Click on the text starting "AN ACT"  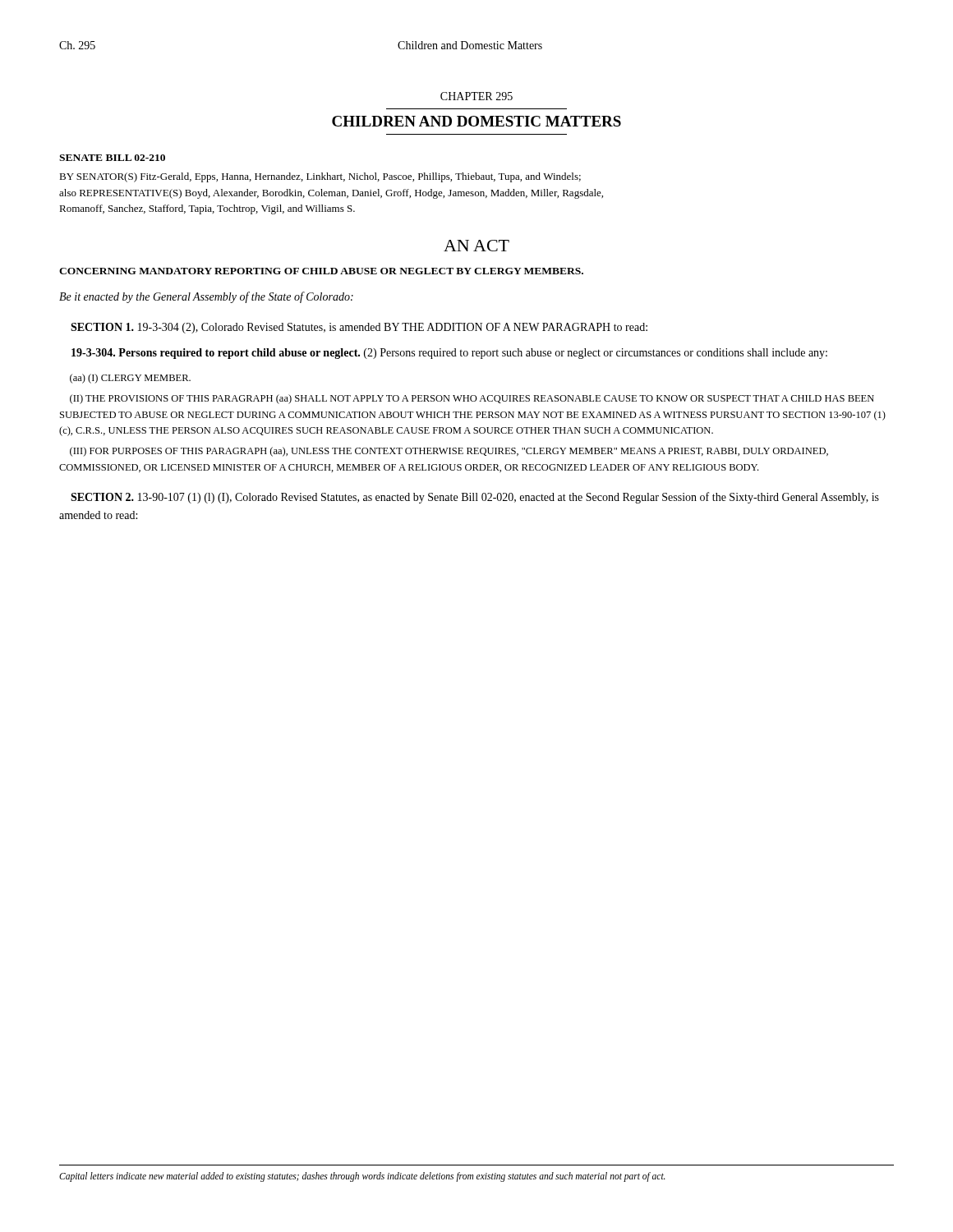[x=476, y=245]
